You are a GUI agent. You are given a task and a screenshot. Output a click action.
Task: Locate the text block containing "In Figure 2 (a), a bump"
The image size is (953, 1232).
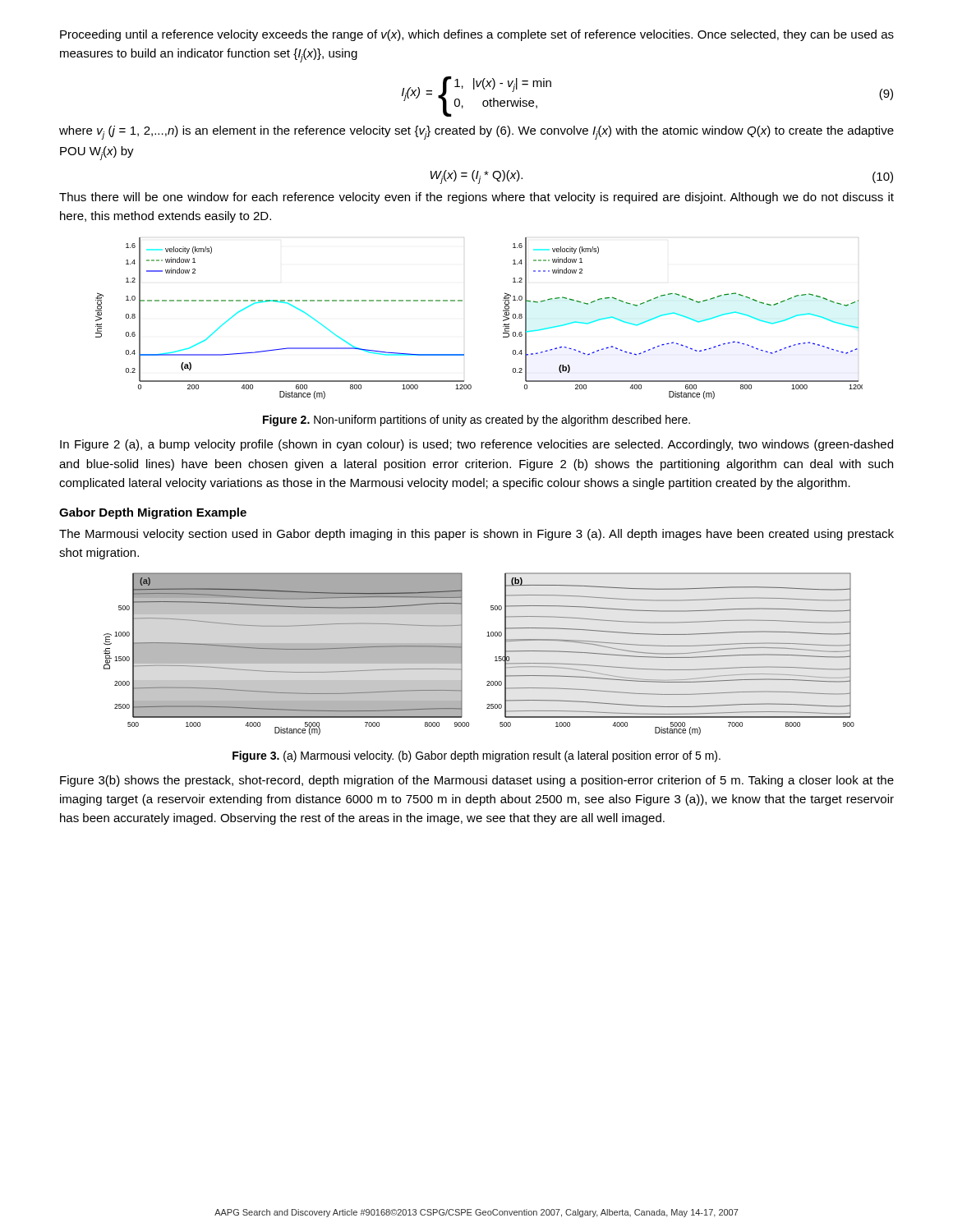click(476, 463)
